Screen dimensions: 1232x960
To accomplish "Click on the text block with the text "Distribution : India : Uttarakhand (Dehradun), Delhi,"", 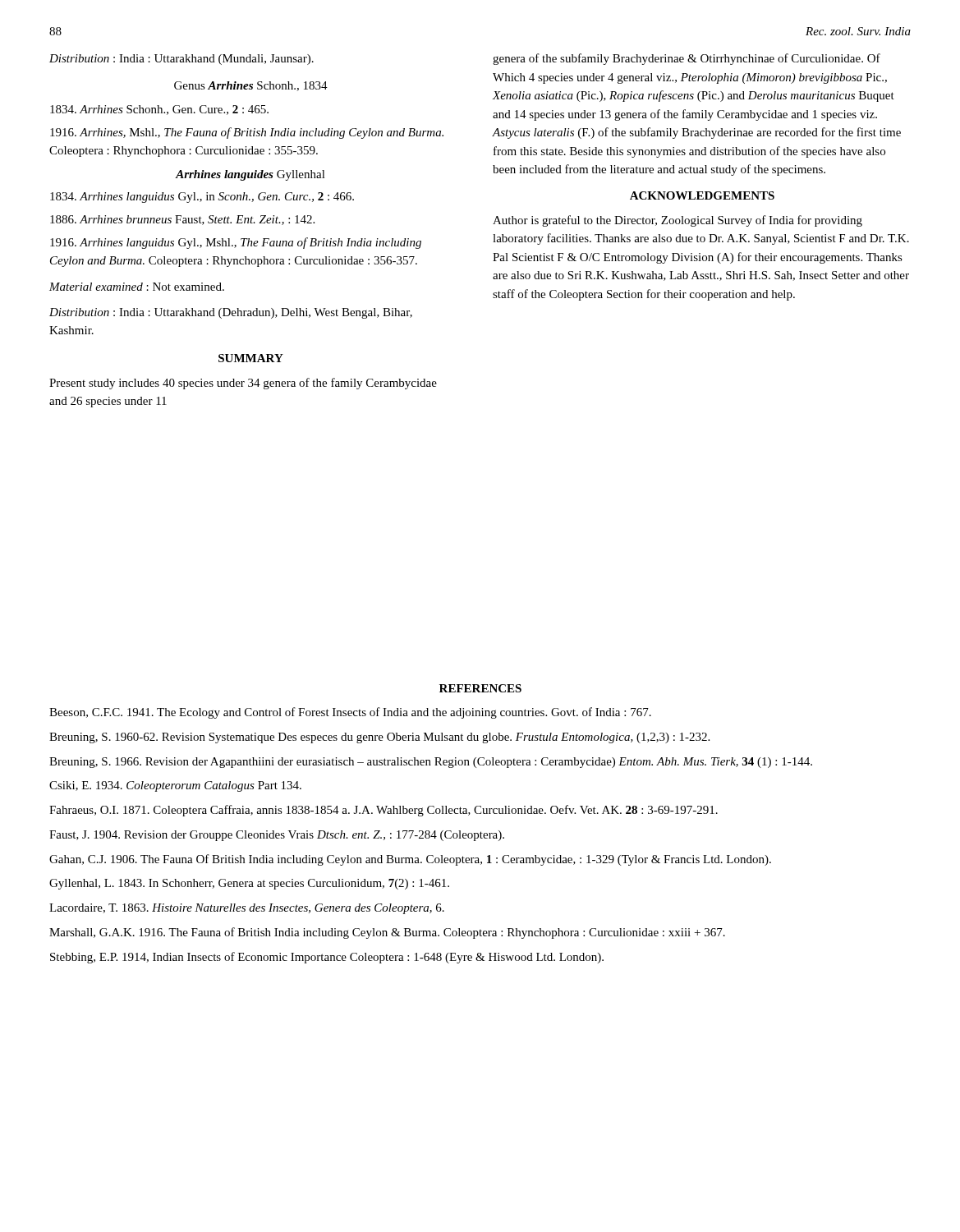I will click(231, 321).
